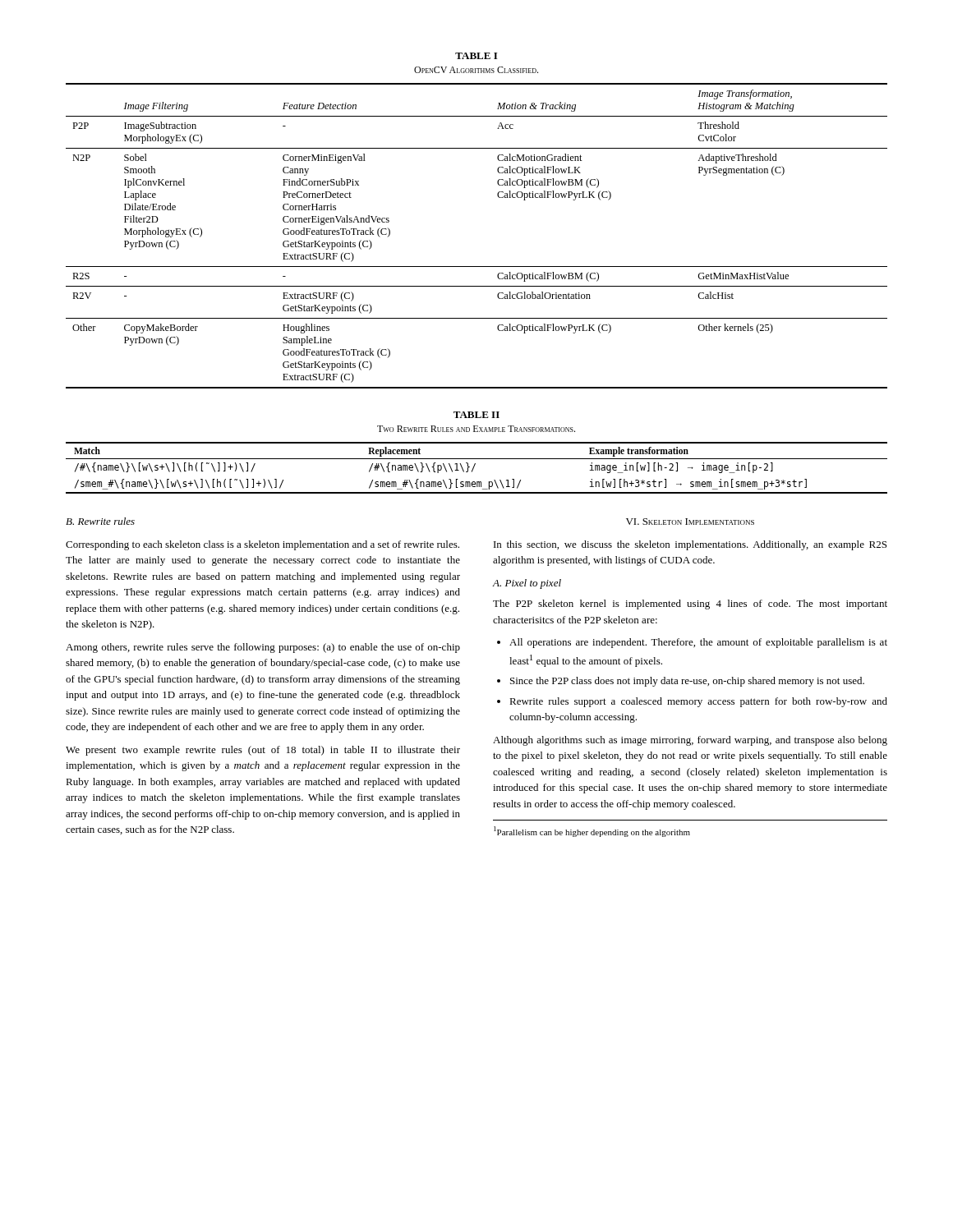Click on the block starting "Although algorithms such as image mirroring, forward warping,"
This screenshot has height=1232, width=953.
point(690,772)
